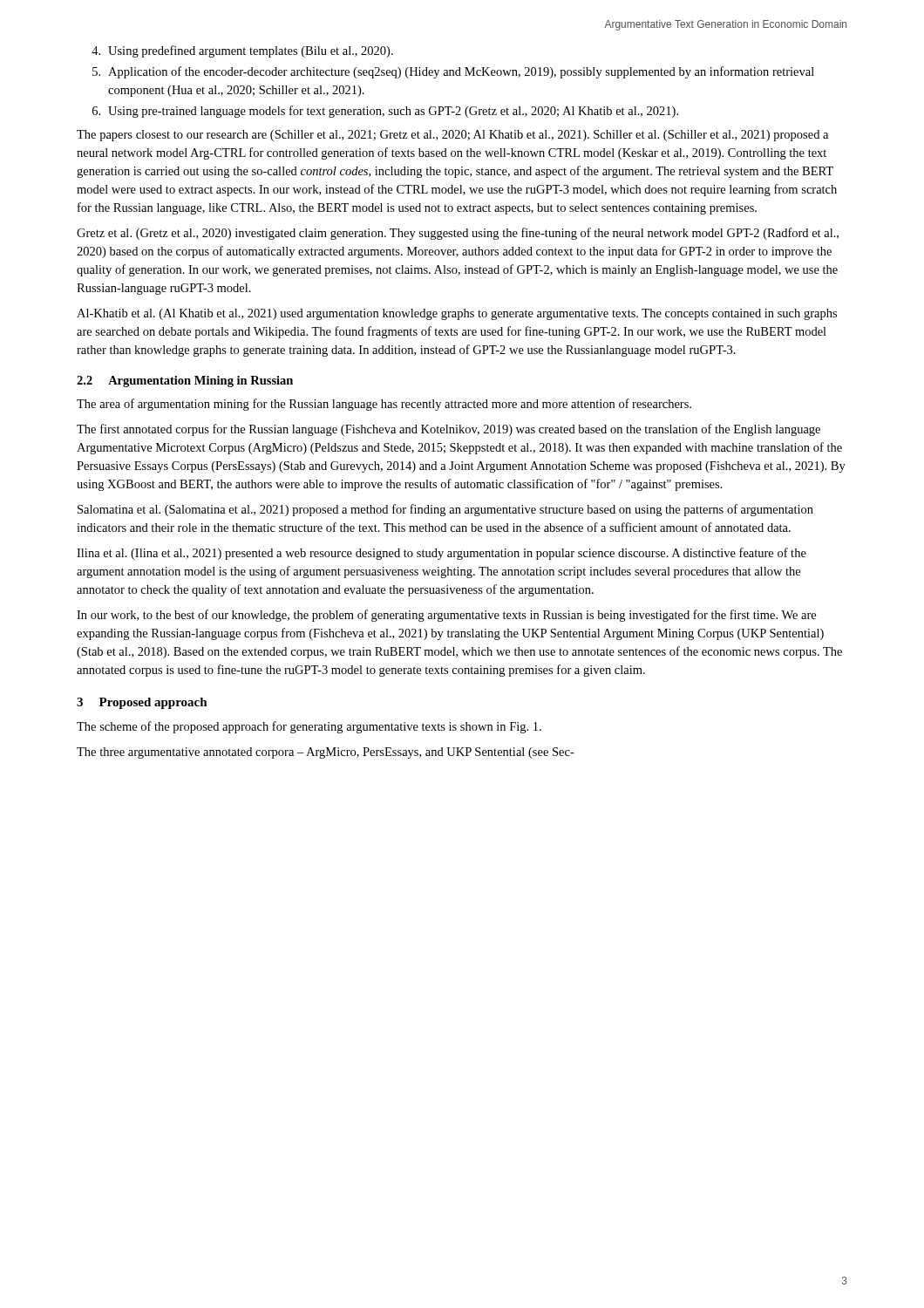Locate the block of text that opens with "In our work,"
The height and width of the screenshot is (1308, 924).
tap(460, 643)
